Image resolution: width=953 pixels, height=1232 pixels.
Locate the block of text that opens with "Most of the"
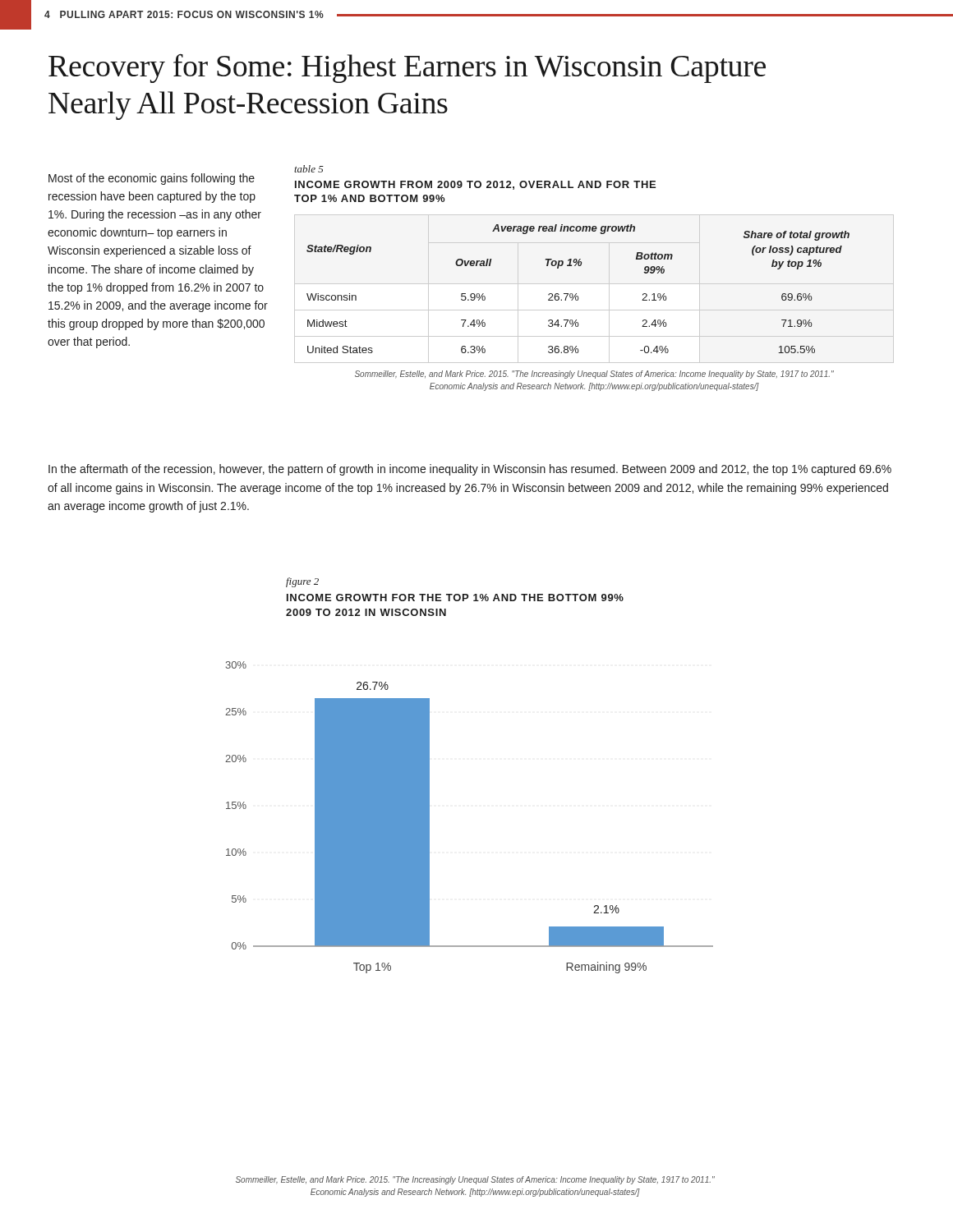pos(159,260)
